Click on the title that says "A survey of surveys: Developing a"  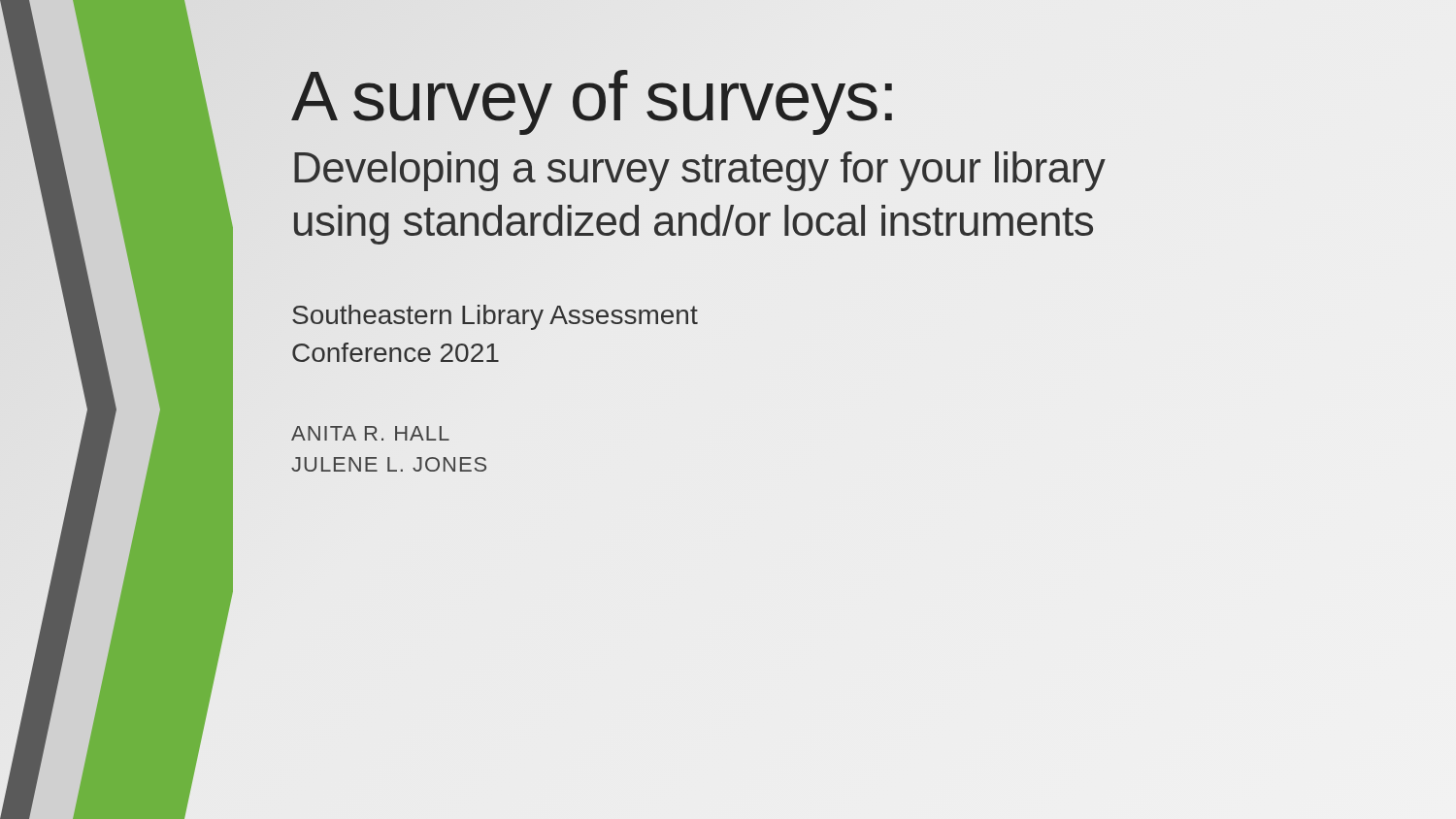[854, 153]
